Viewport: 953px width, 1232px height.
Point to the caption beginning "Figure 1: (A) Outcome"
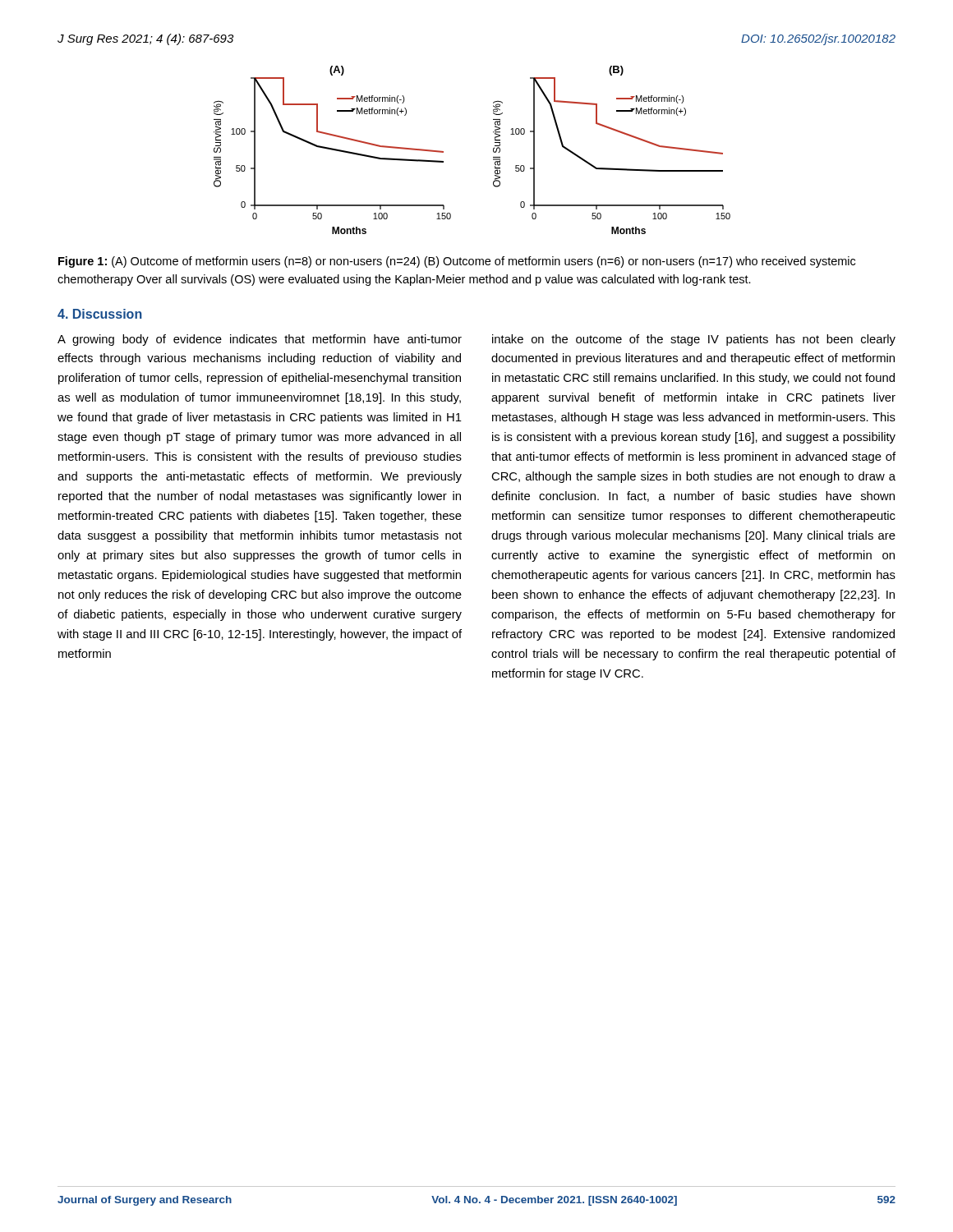457,270
